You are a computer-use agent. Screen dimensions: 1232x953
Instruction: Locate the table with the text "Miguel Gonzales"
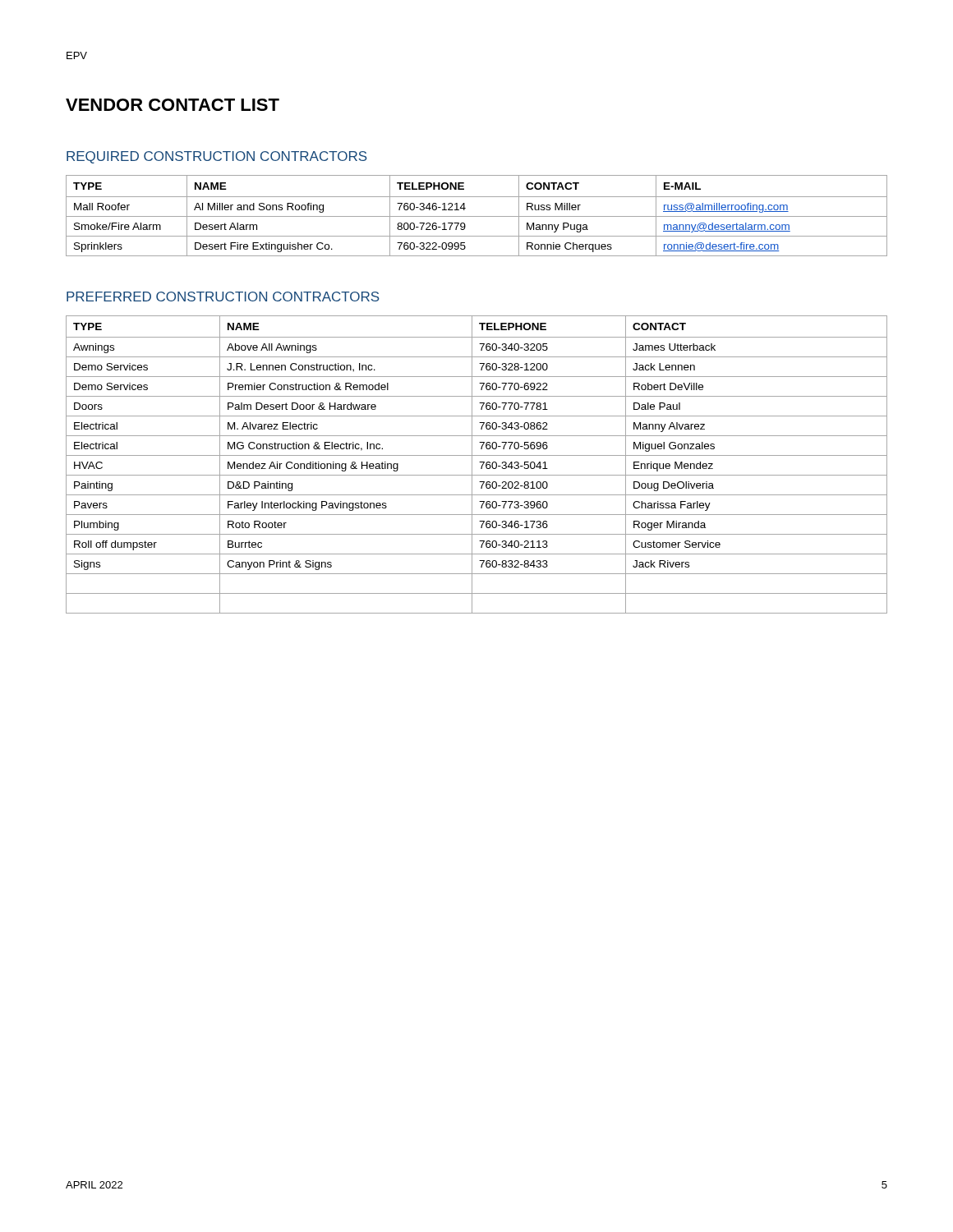pos(476,464)
